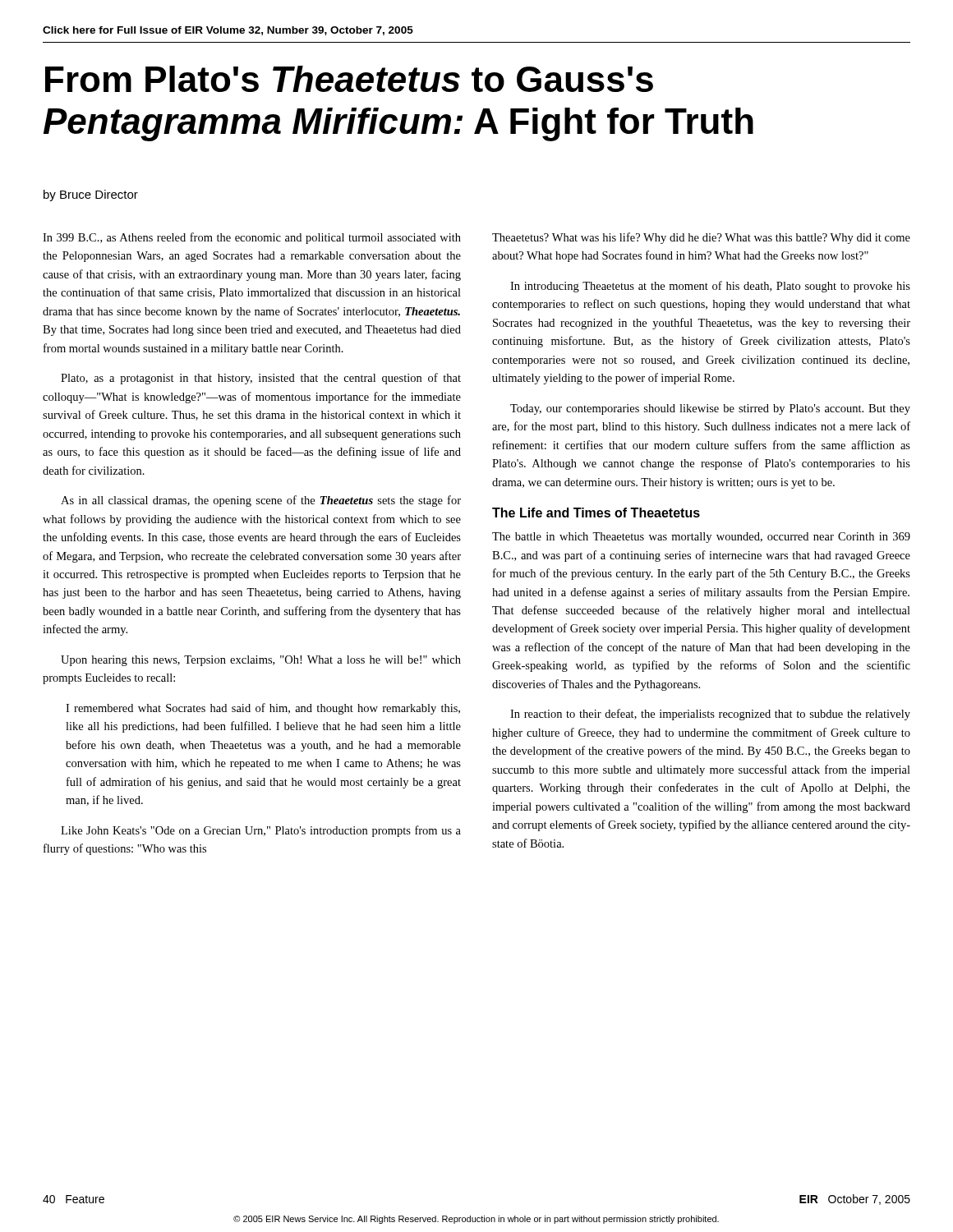Where is the passage that starts "I remembered what"?
The width and height of the screenshot is (953, 1232).
(263, 754)
